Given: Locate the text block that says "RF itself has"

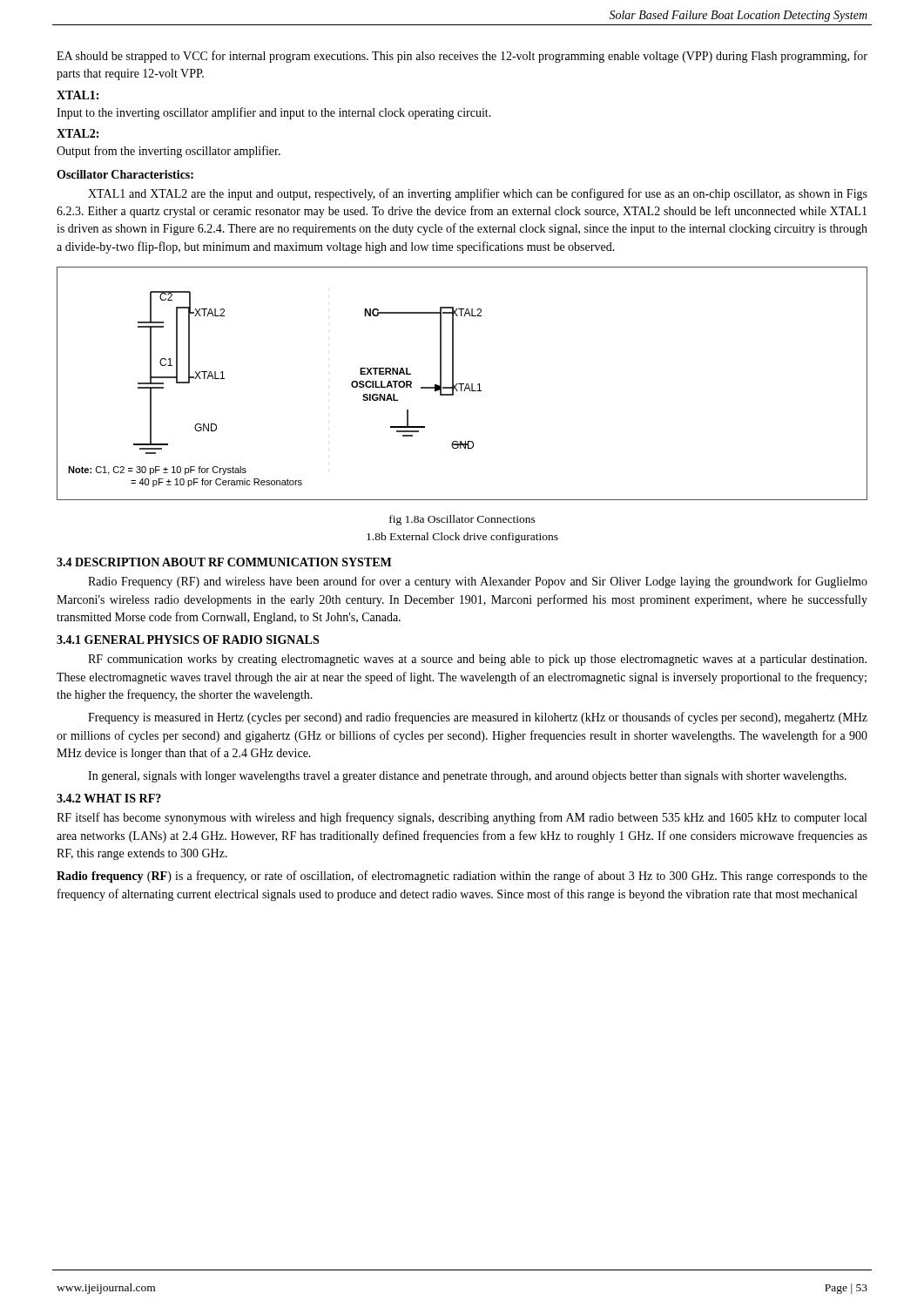Looking at the screenshot, I should click(x=462, y=836).
